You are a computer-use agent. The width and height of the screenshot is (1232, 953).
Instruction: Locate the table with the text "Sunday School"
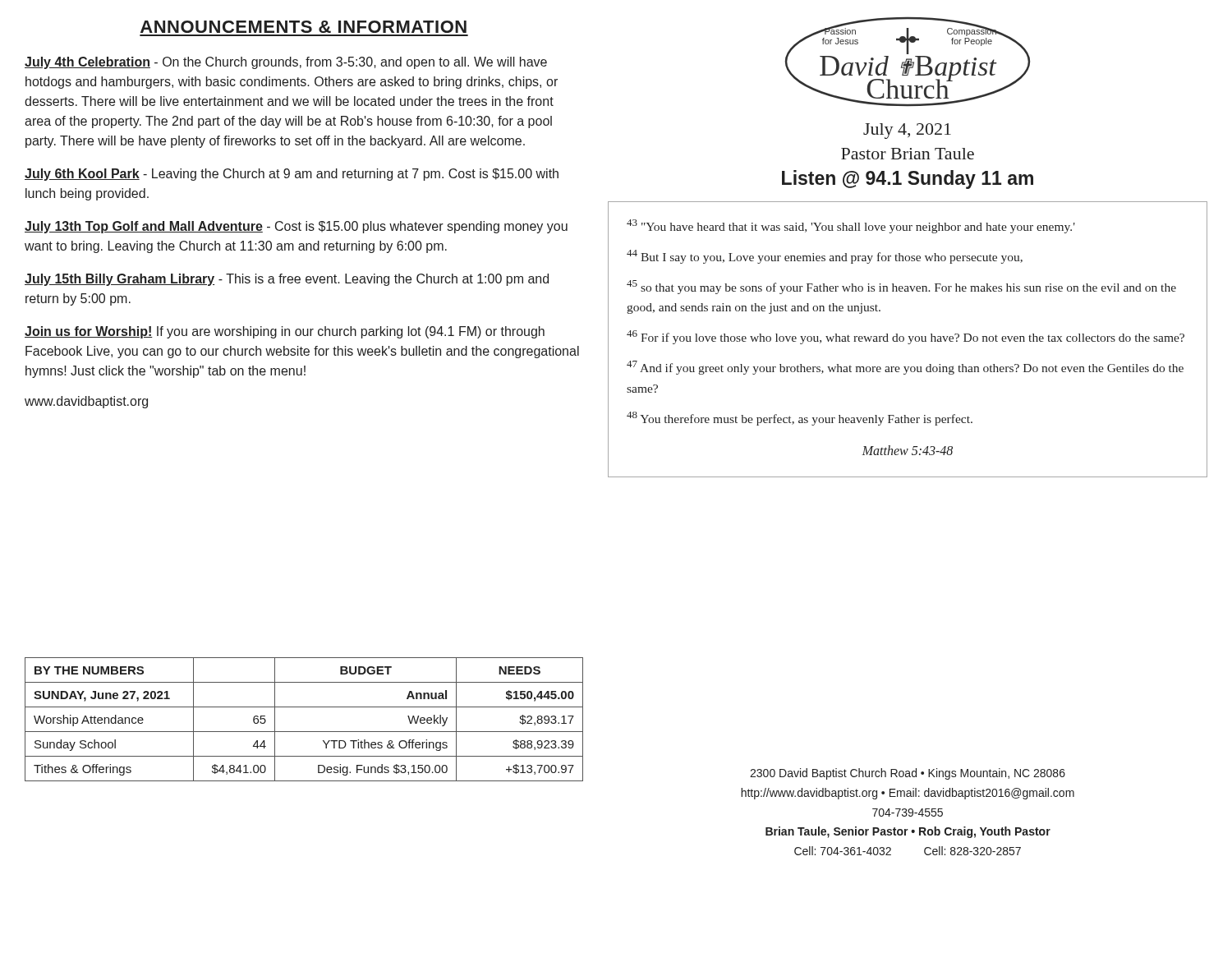click(304, 719)
